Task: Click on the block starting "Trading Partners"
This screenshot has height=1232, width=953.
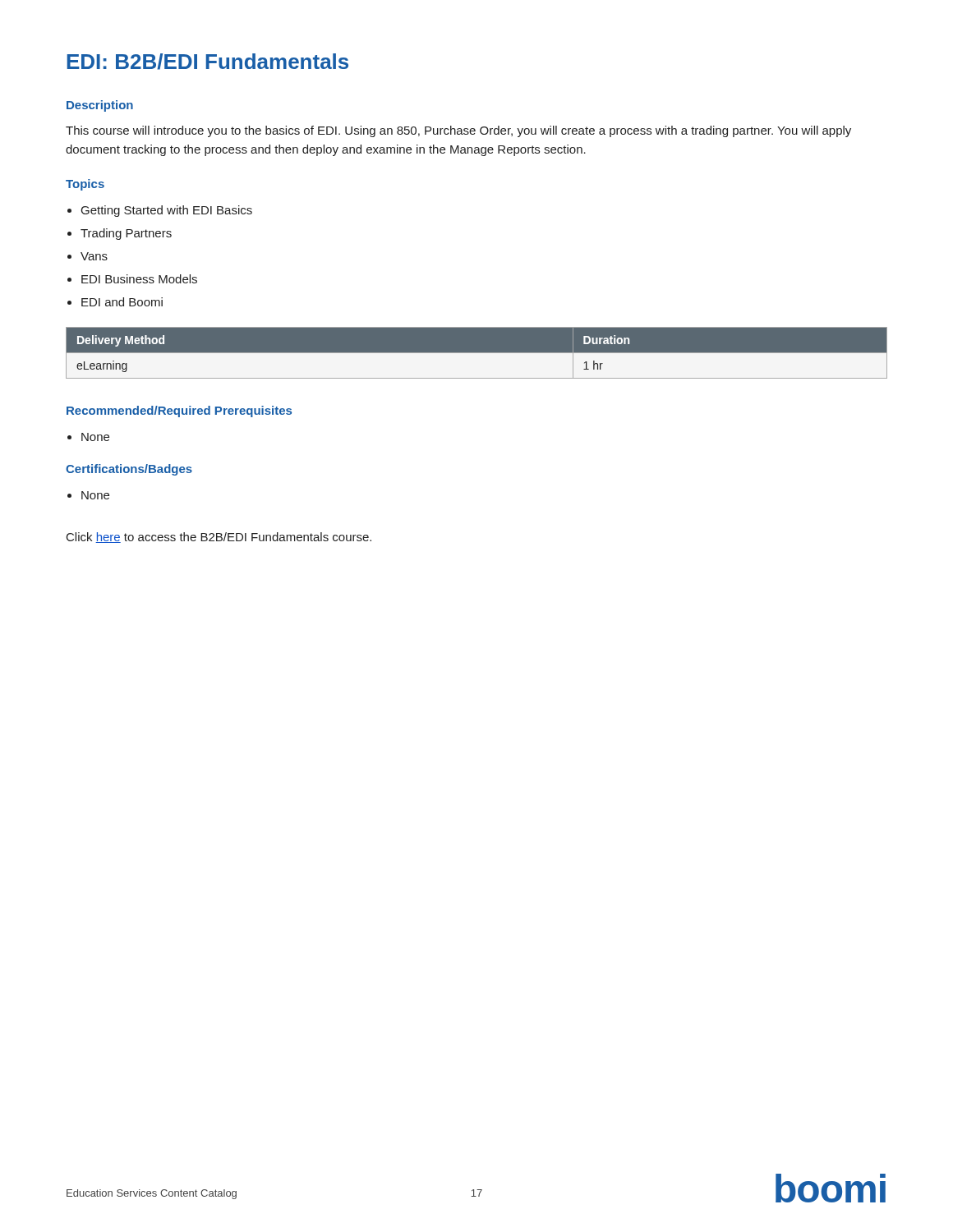Action: click(126, 233)
